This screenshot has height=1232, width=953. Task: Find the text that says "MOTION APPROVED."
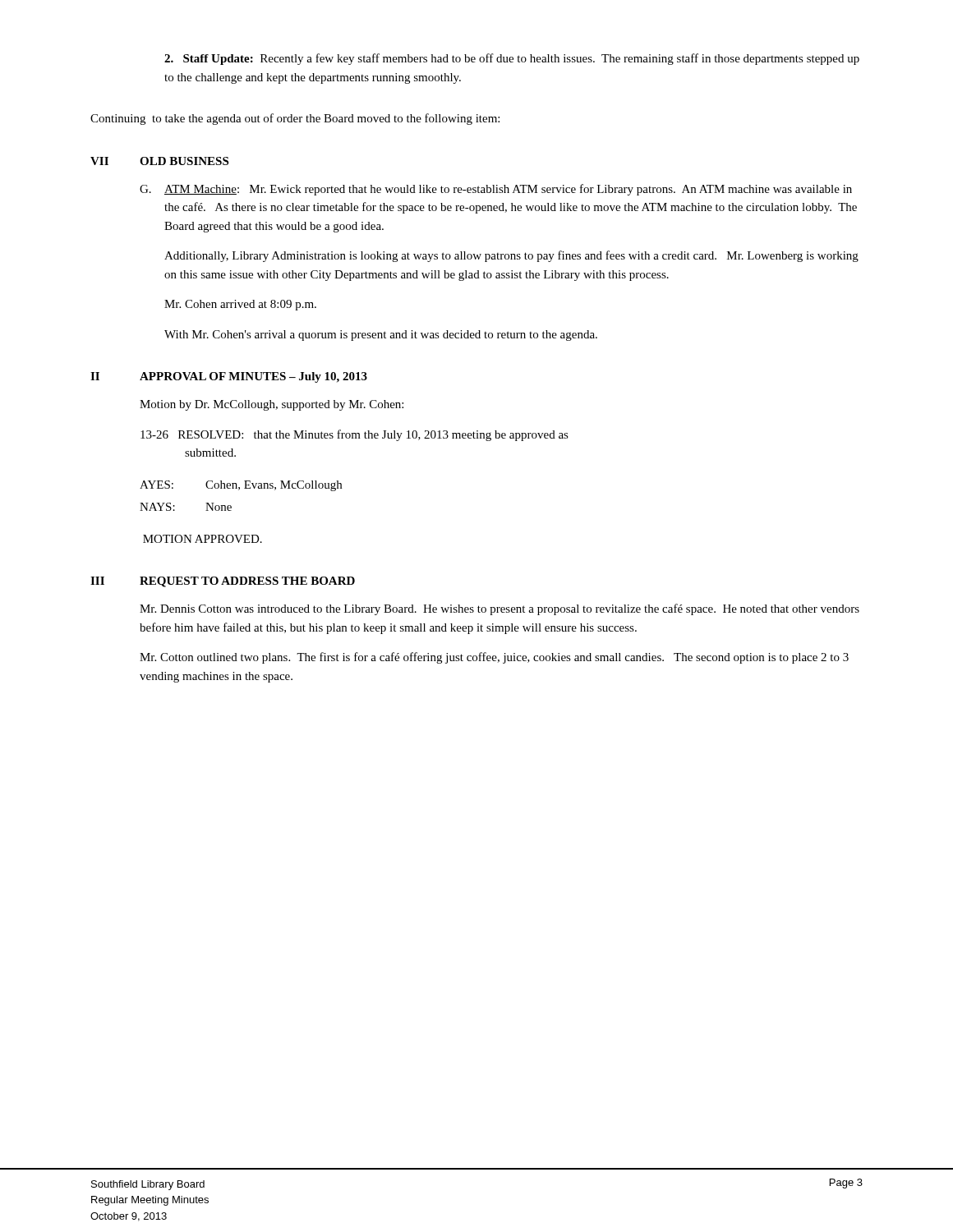[x=201, y=538]
